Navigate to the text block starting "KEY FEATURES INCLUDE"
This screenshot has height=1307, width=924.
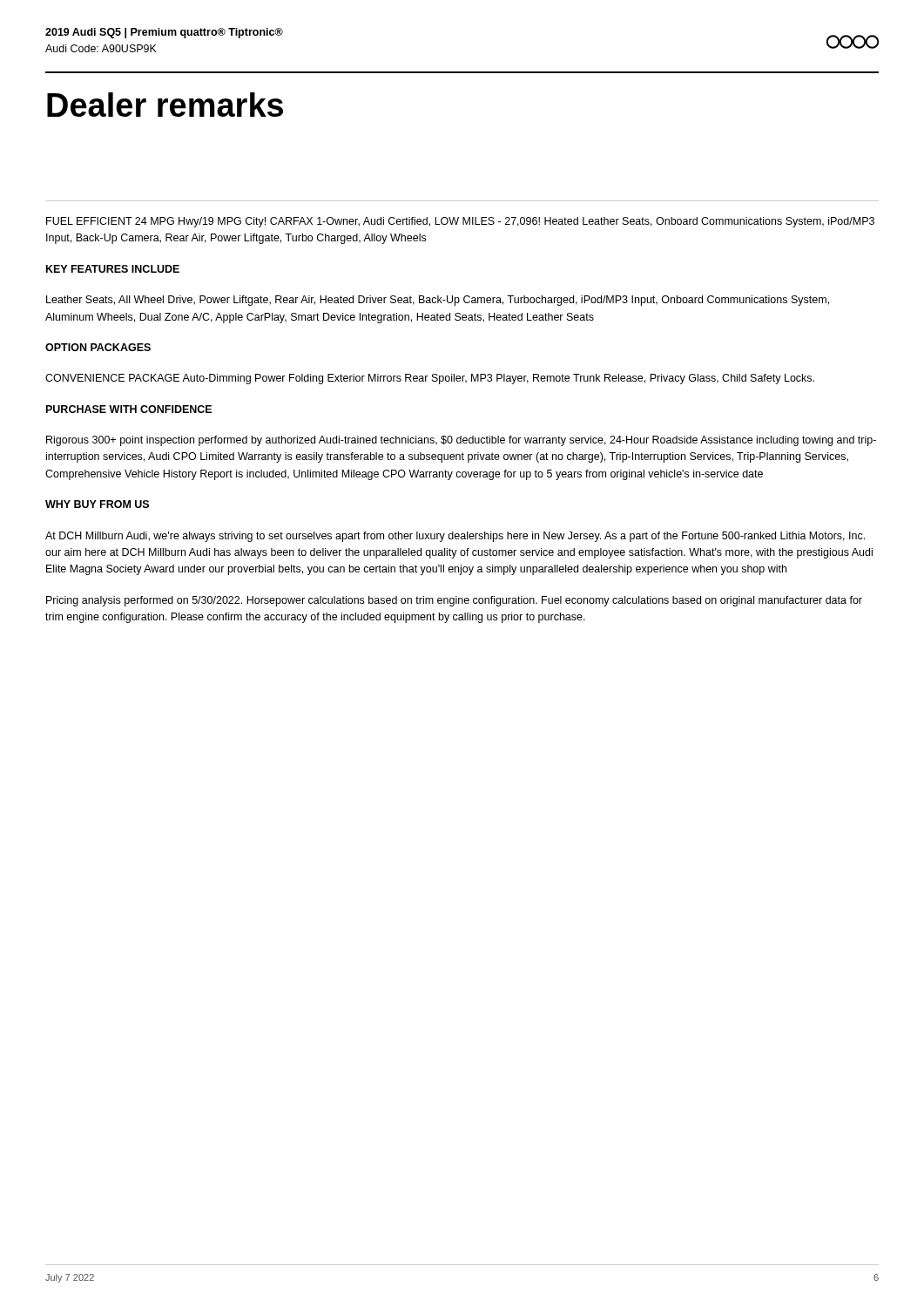click(113, 269)
